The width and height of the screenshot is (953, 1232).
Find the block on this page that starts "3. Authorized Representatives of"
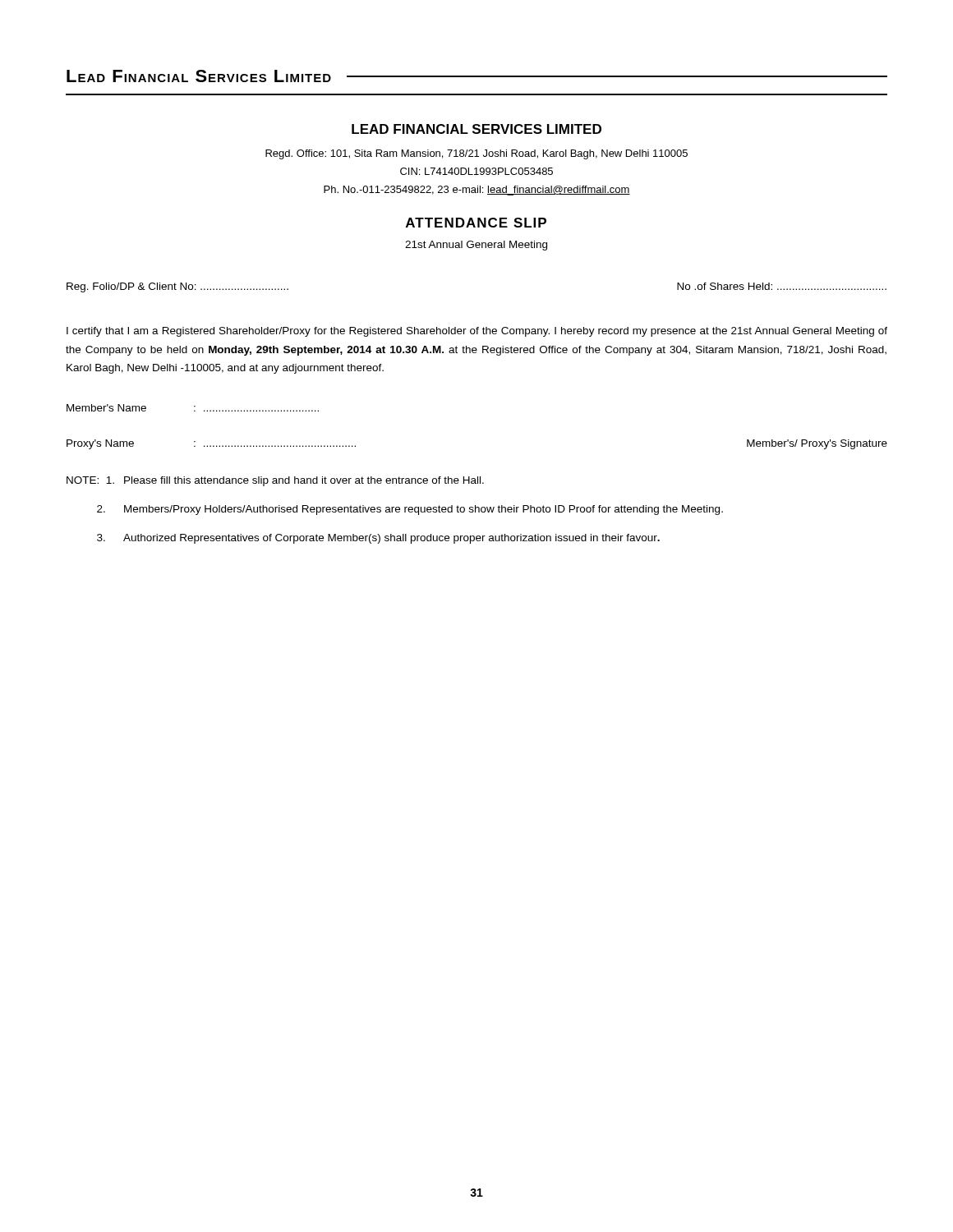tap(363, 538)
